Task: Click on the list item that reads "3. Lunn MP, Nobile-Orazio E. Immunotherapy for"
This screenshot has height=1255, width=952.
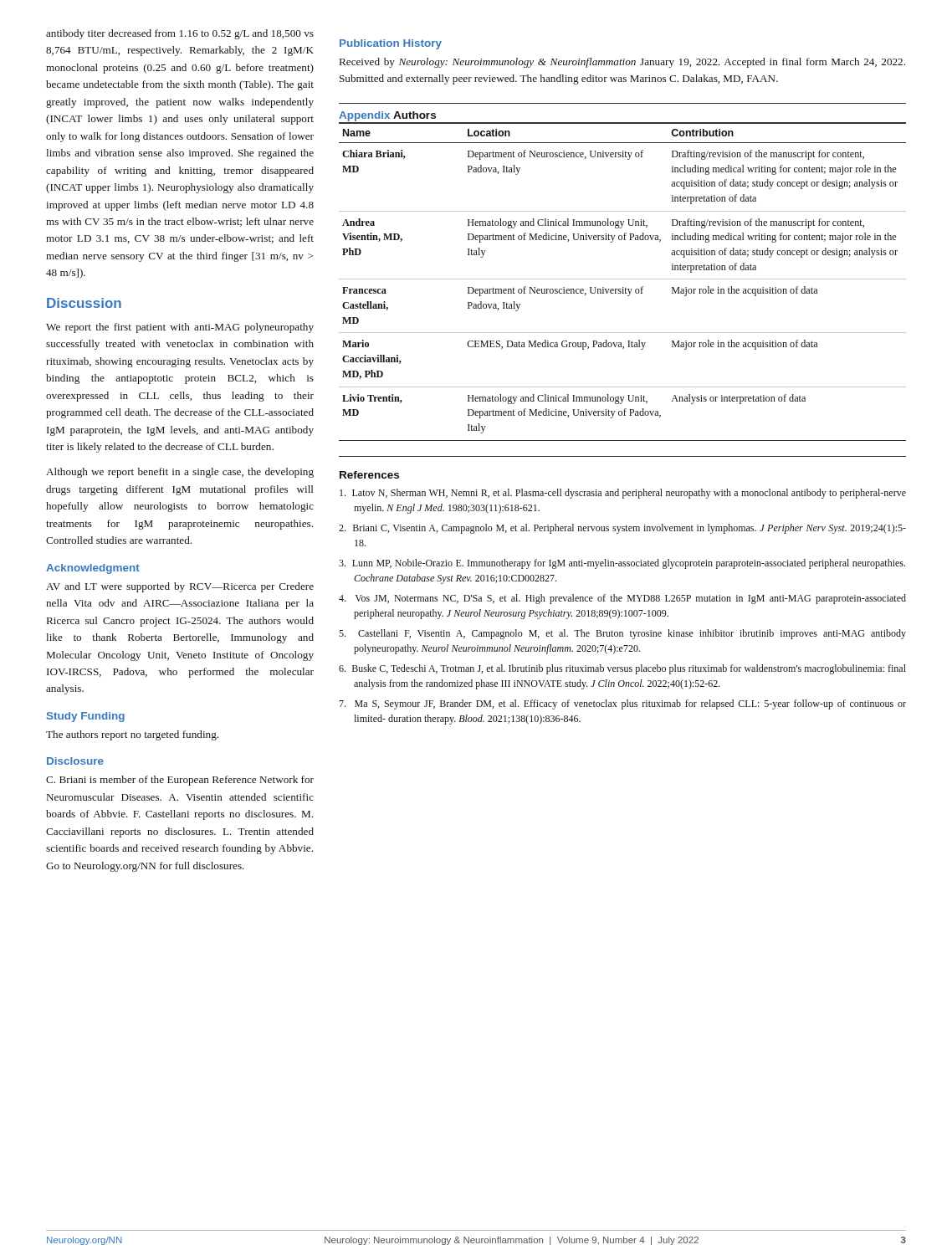Action: tap(622, 570)
